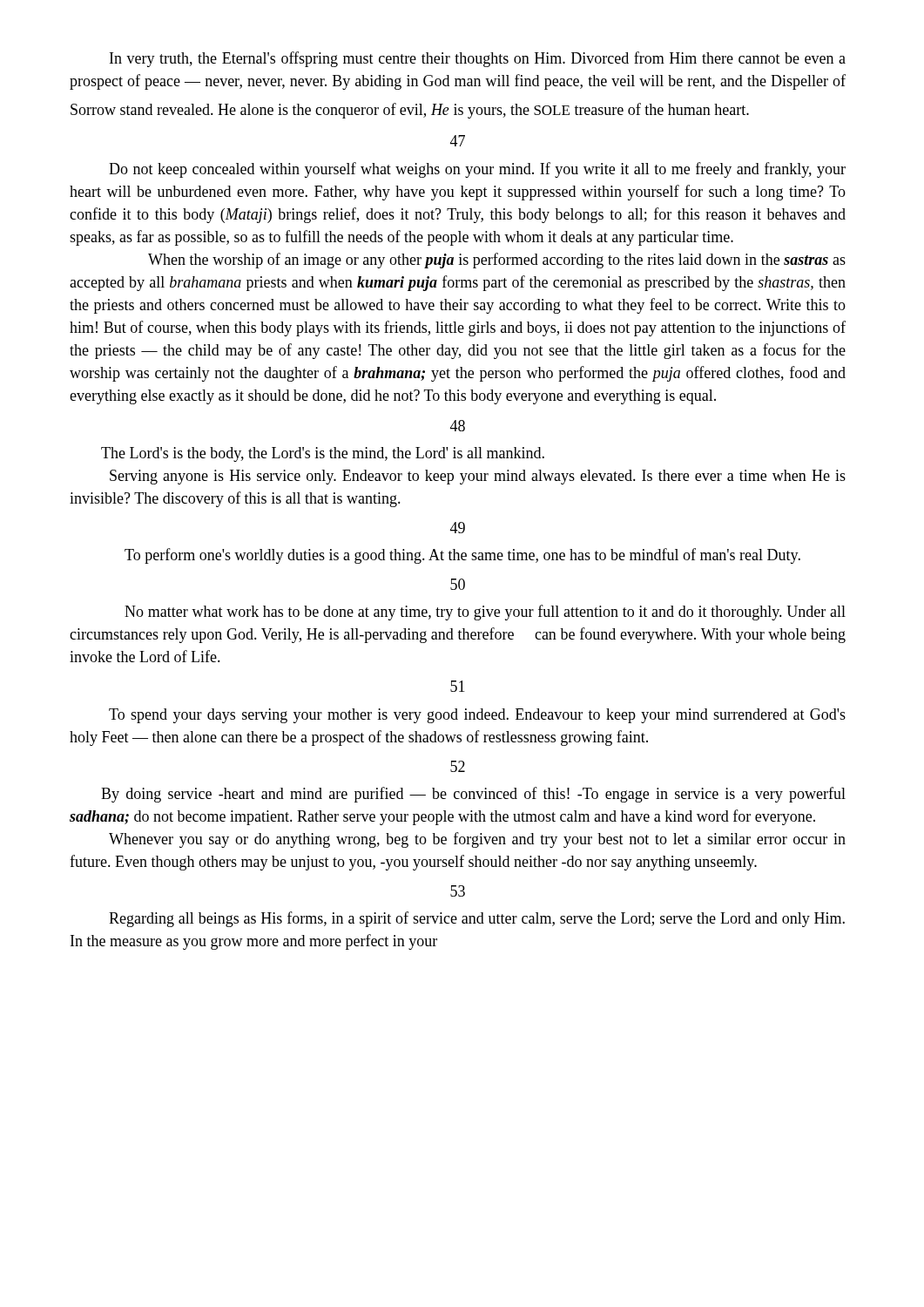Find the text block with the text "To spend your days serving"
924x1307 pixels.
[458, 726]
